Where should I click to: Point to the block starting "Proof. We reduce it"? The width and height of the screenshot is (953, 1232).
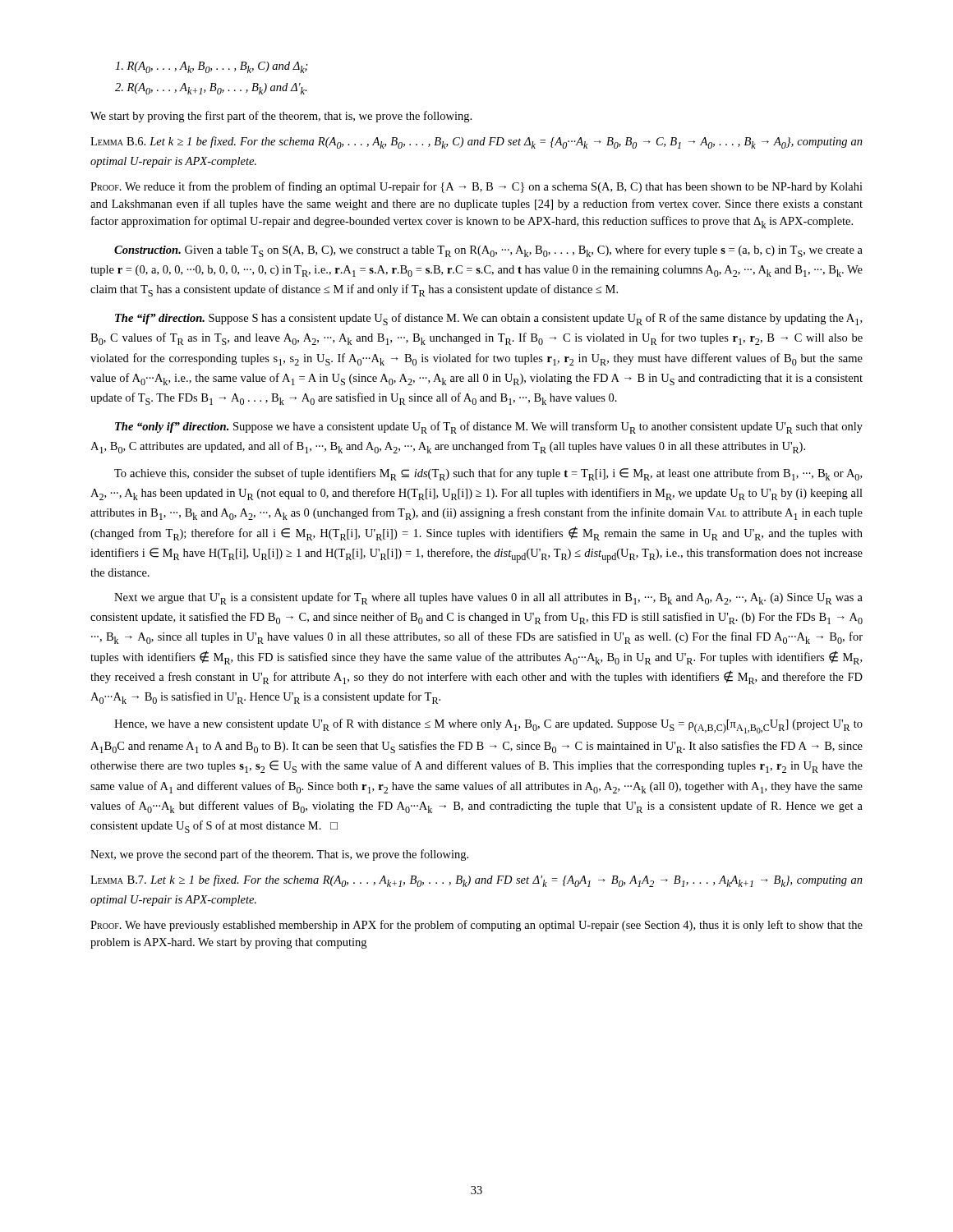click(x=476, y=206)
